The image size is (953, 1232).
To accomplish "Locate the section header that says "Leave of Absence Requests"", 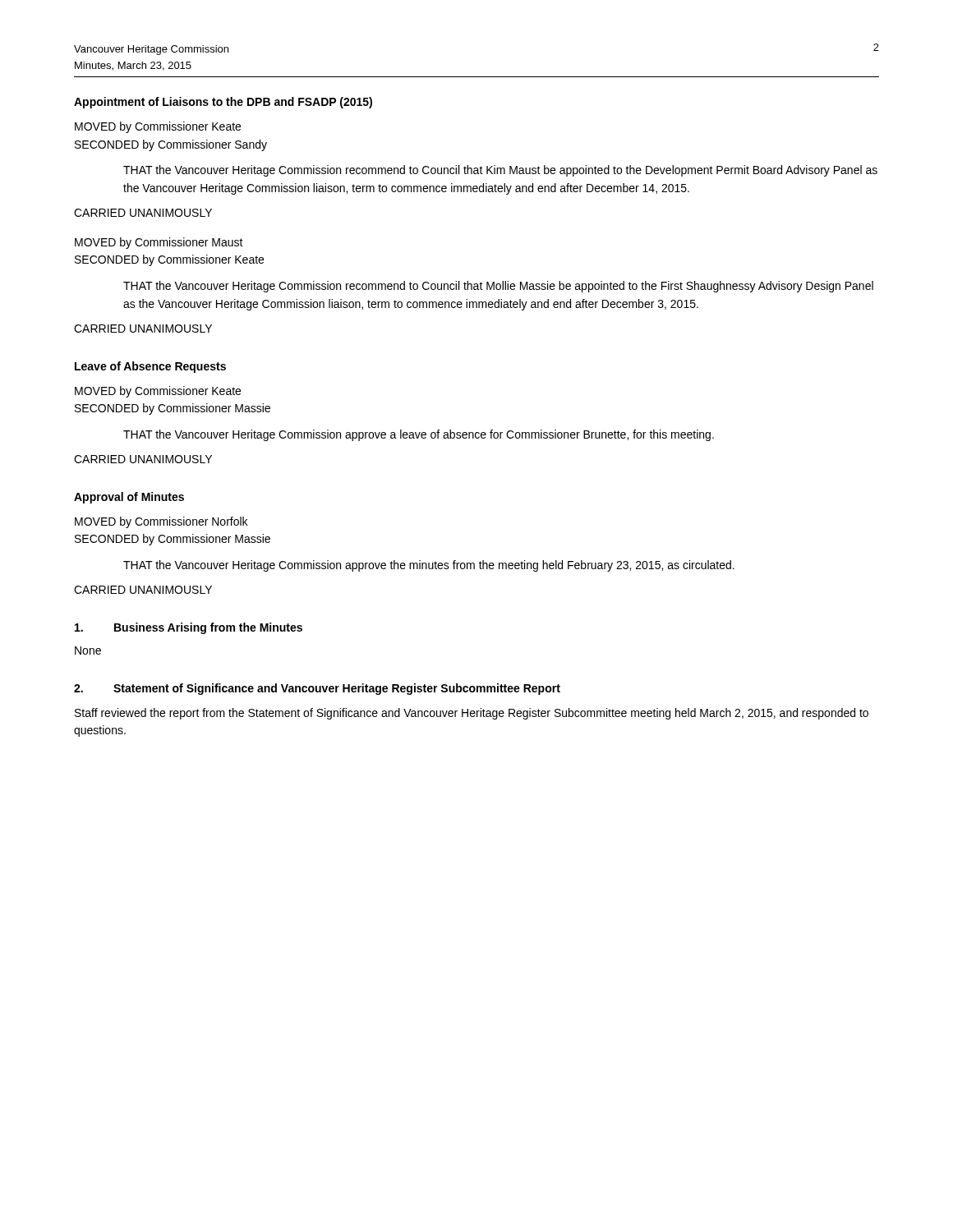I will point(150,366).
